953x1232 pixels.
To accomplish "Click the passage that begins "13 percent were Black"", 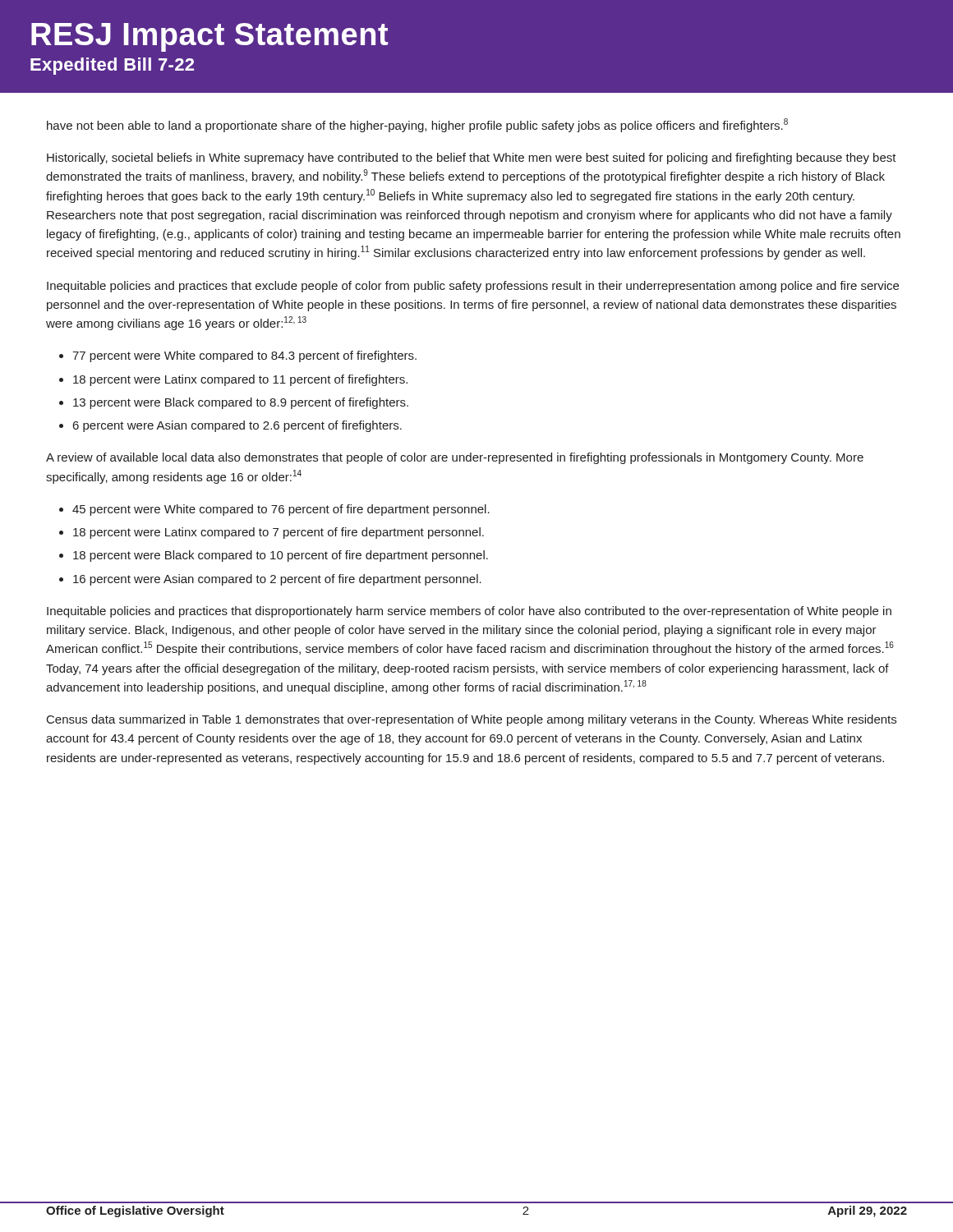I will pyautogui.click(x=241, y=402).
